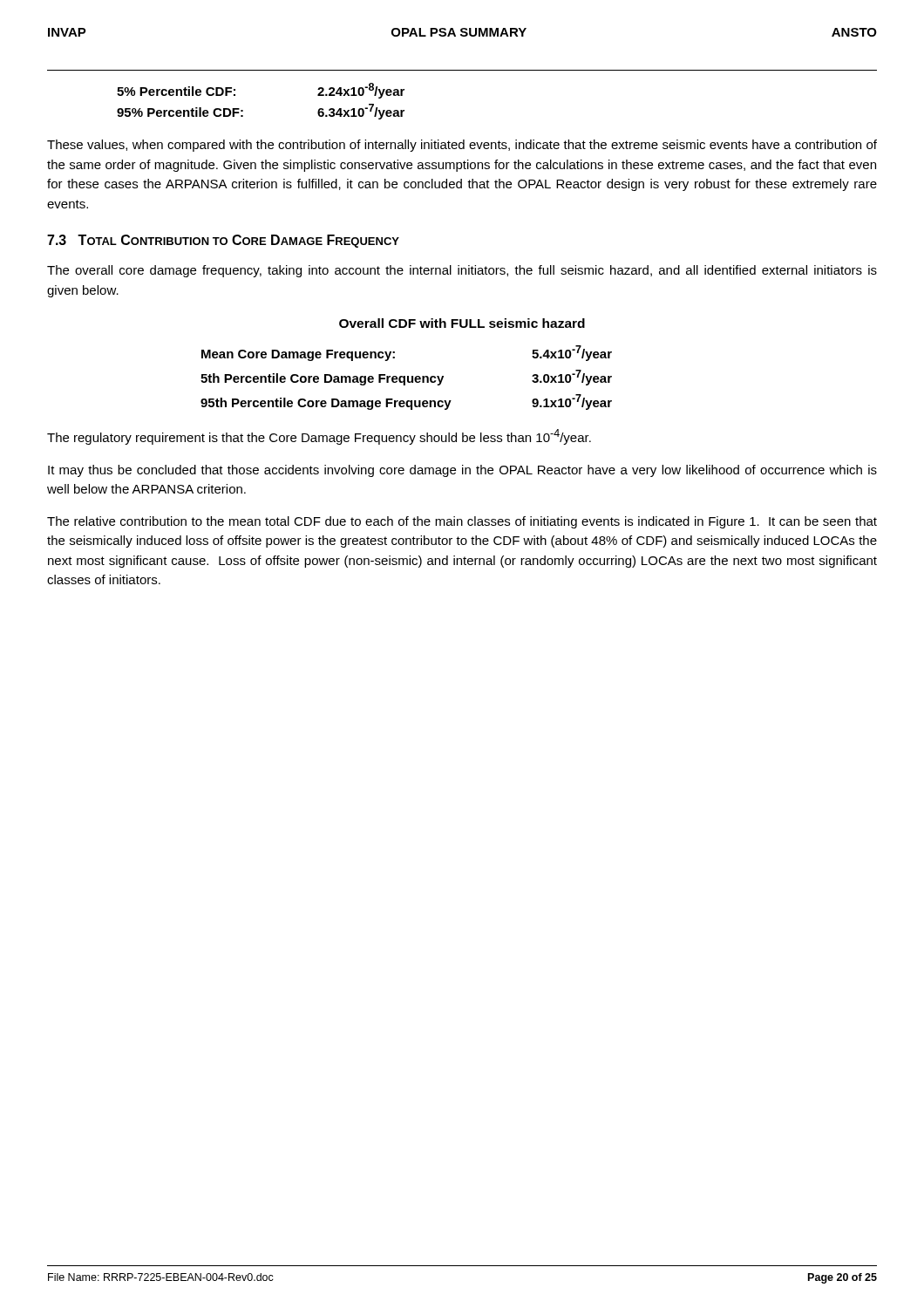Point to the region starting "The overall core damage"
Image resolution: width=924 pixels, height=1308 pixels.
pos(462,280)
